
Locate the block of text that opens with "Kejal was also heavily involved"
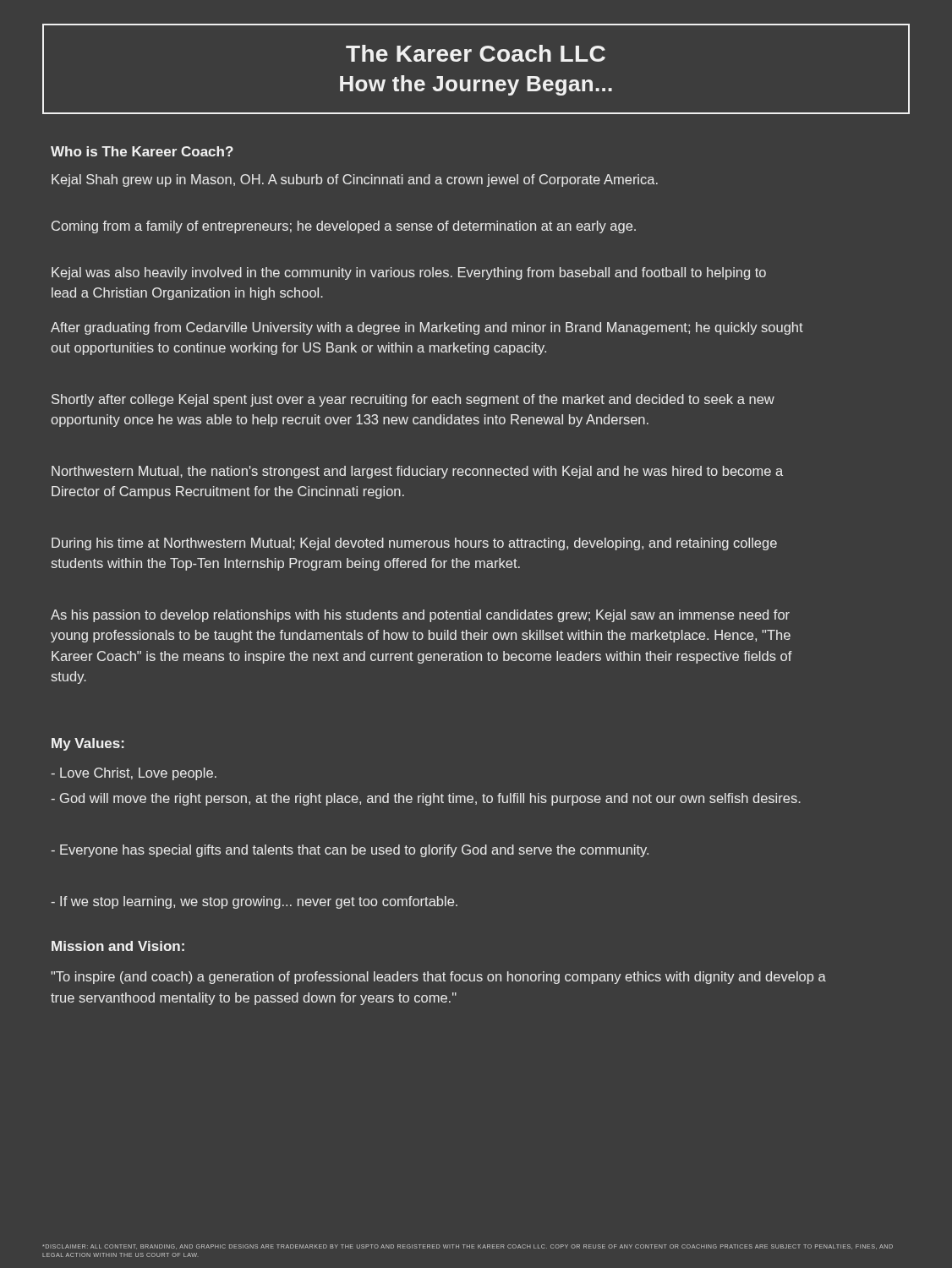pos(409,283)
